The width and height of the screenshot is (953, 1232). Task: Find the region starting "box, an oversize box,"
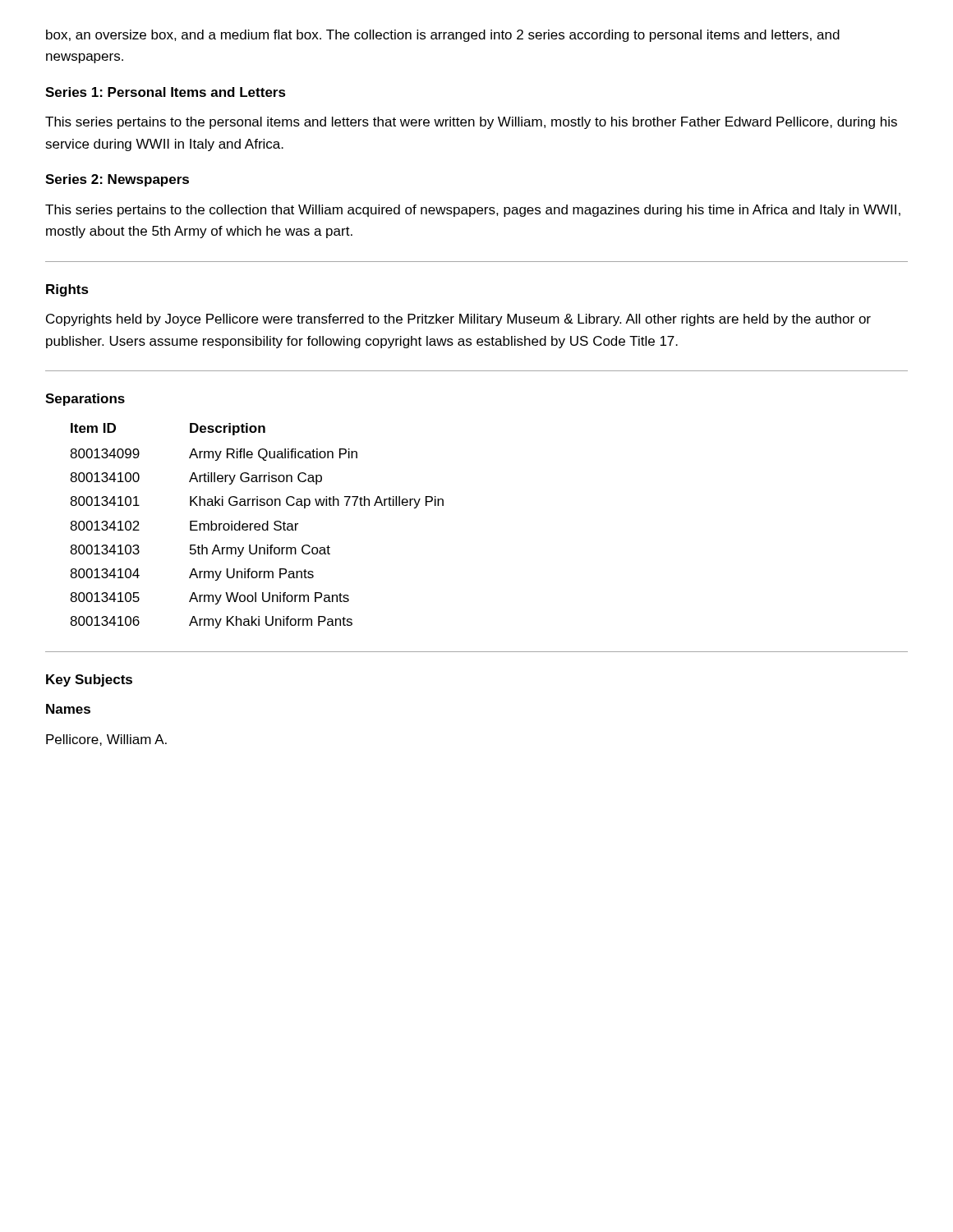click(443, 46)
